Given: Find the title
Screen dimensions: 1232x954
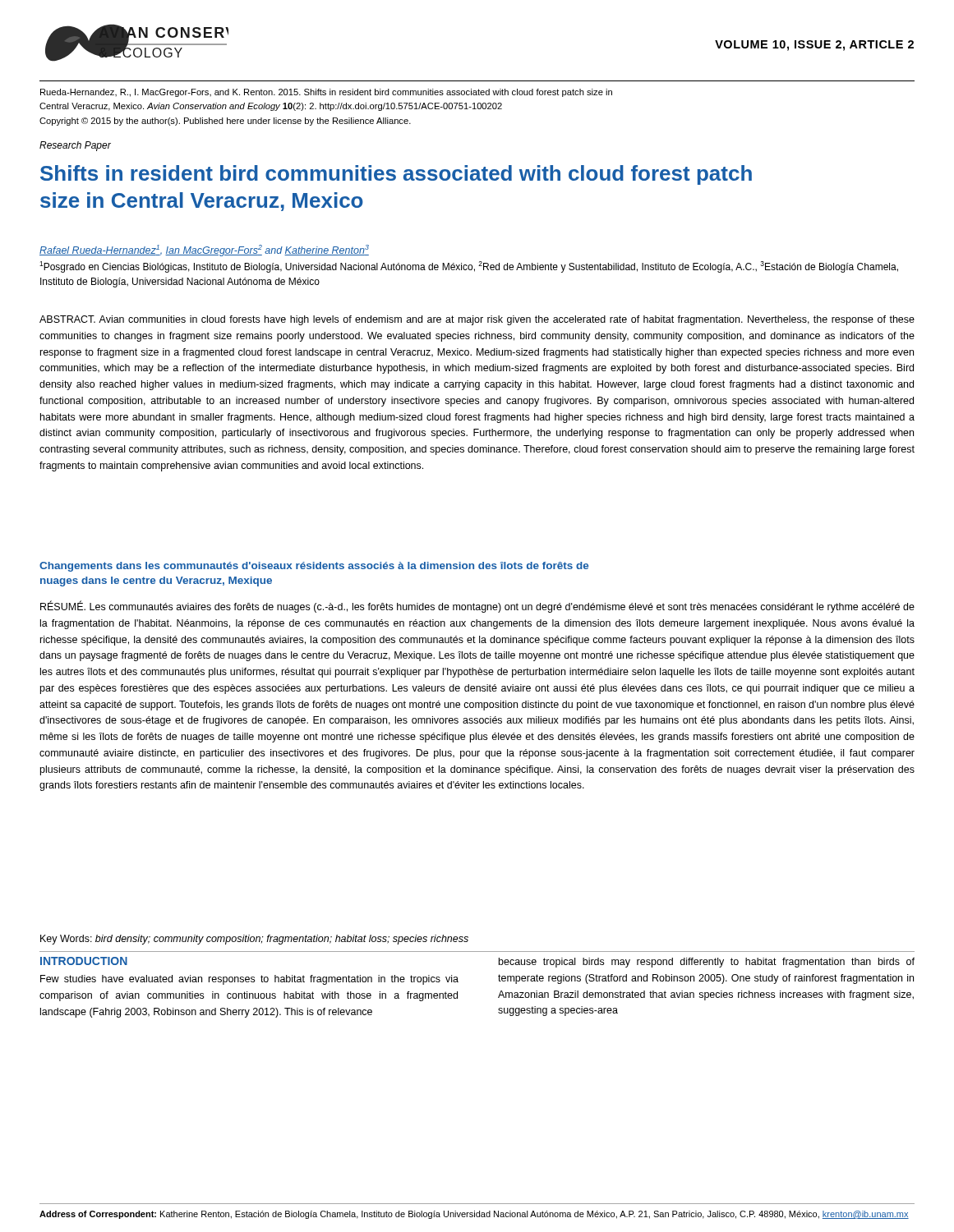Looking at the screenshot, I should 396,187.
